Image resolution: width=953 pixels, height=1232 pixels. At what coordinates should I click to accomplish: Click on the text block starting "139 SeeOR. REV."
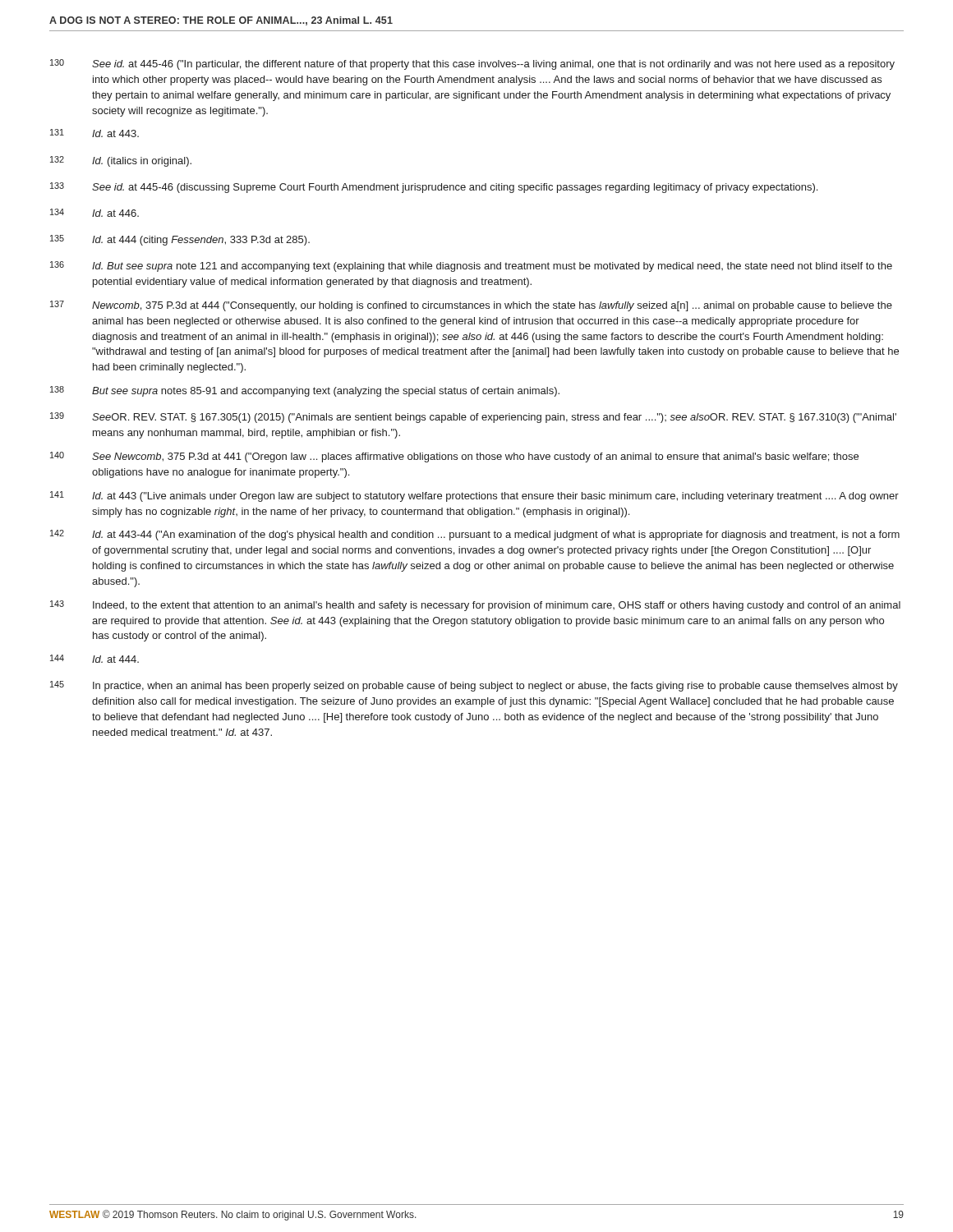[x=476, y=426]
